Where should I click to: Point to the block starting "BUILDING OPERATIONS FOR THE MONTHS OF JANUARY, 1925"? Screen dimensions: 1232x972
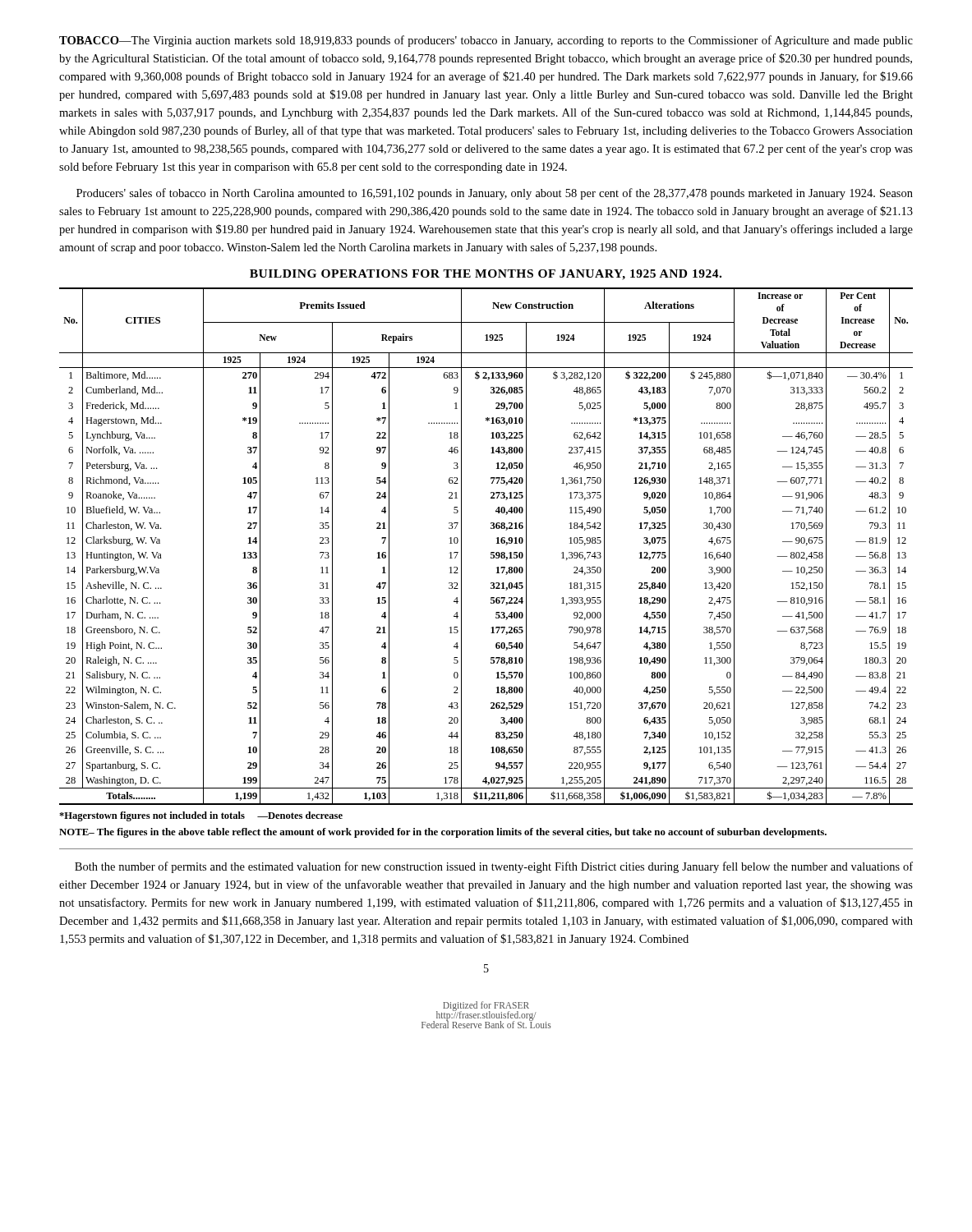[x=486, y=273]
